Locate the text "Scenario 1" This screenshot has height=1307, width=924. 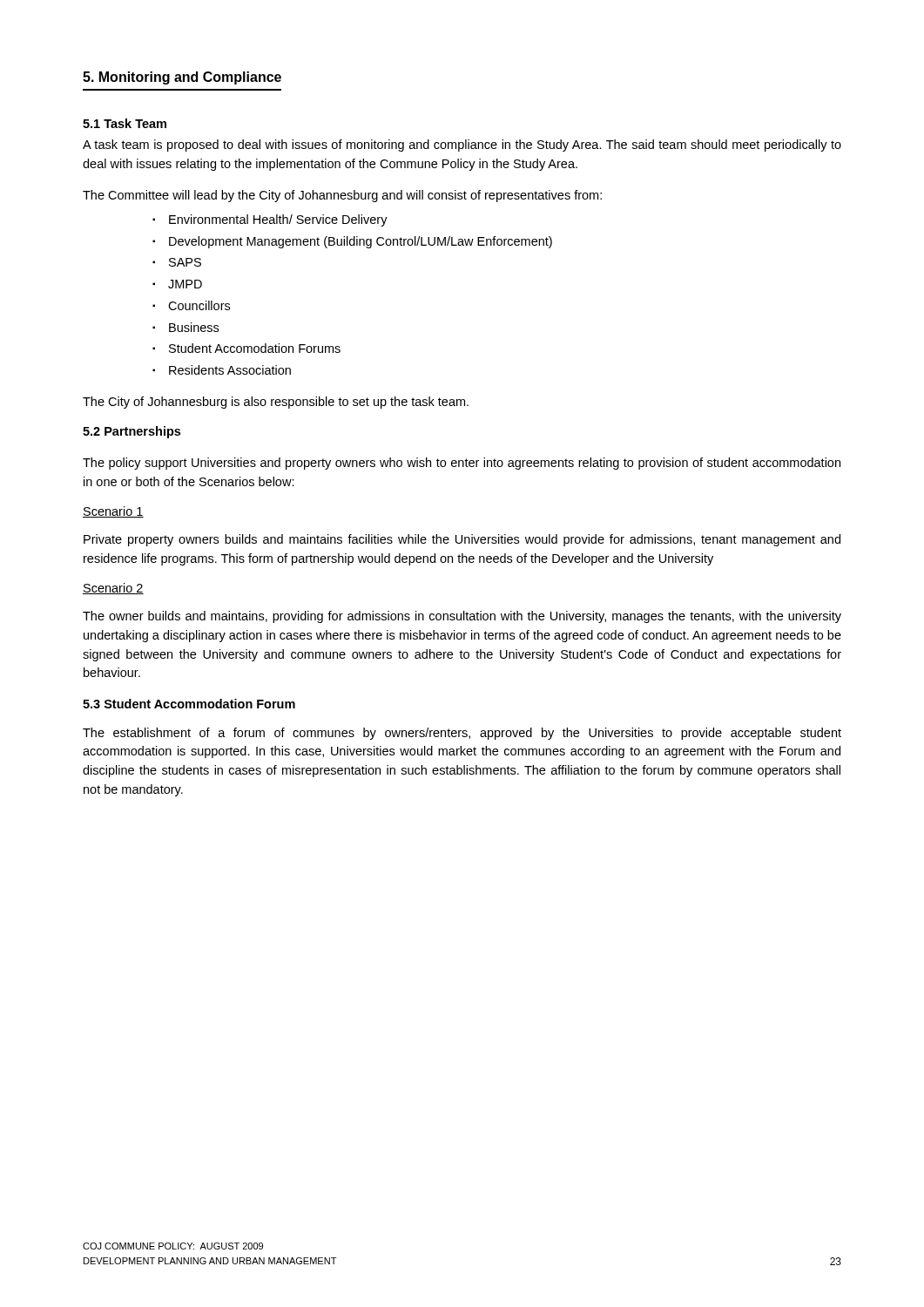[113, 512]
